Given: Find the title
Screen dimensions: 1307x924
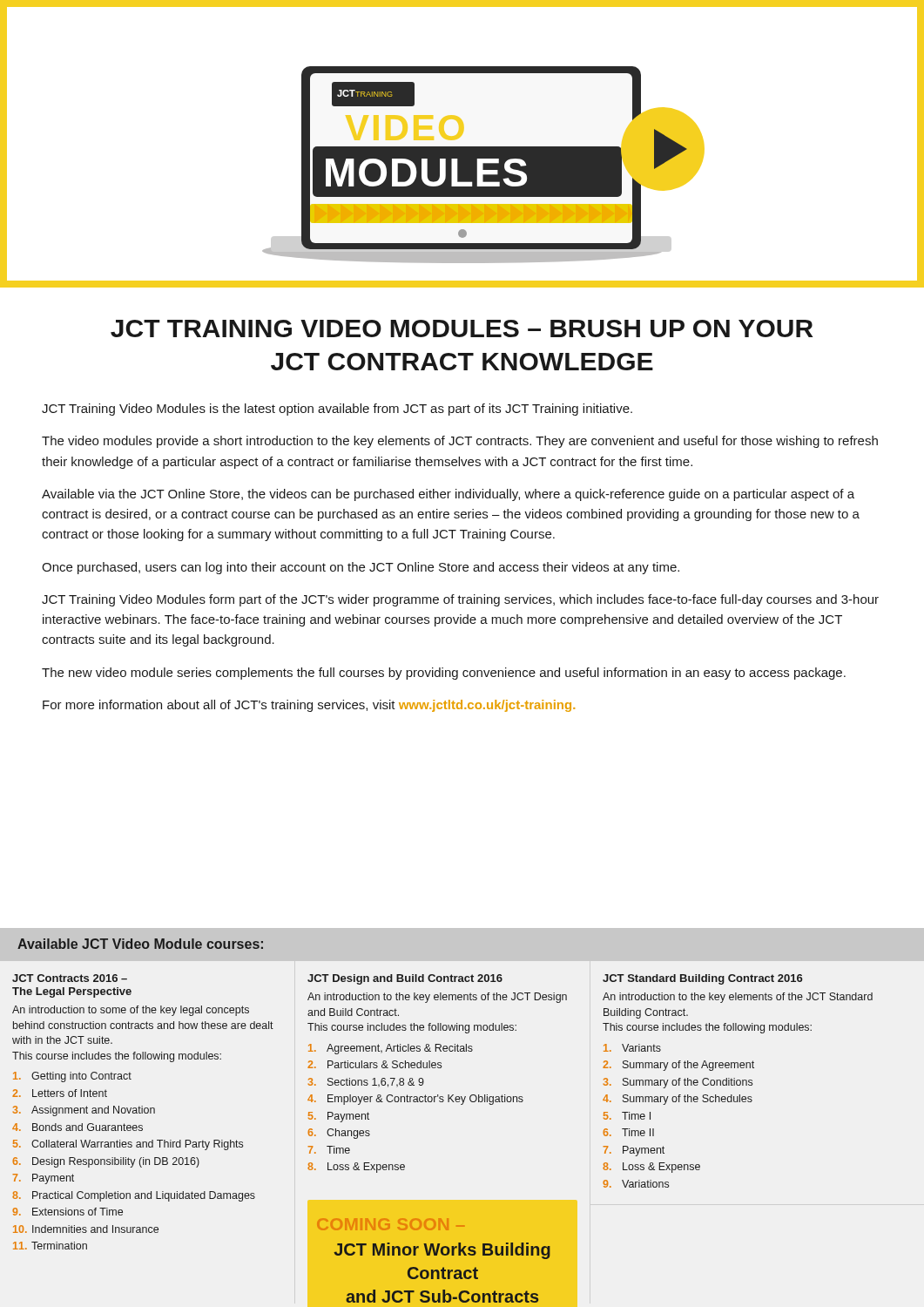Looking at the screenshot, I should pos(462,344).
